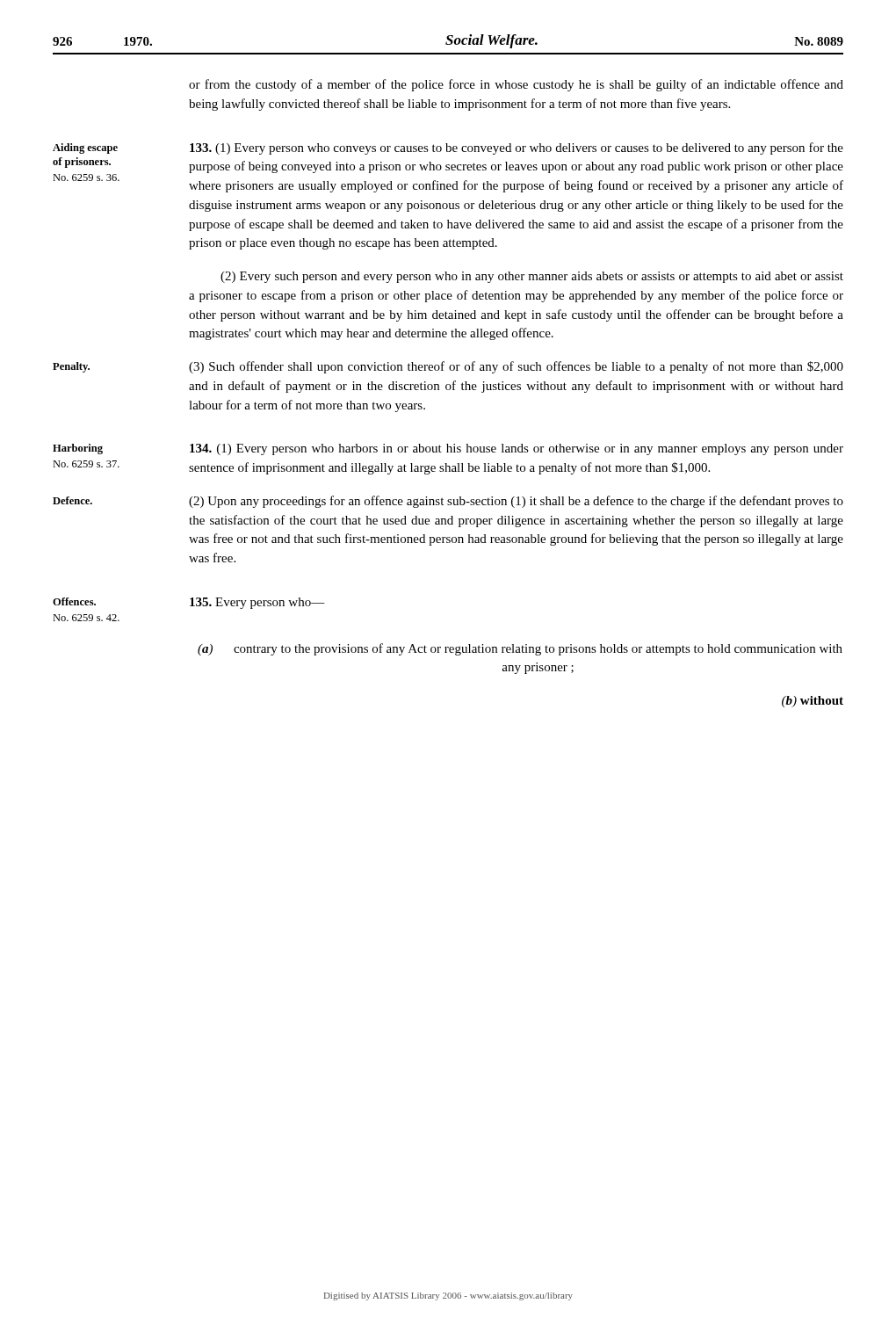Locate the text block containing "Defence. (2) Upon any proceedings"
This screenshot has height=1318, width=896.
click(448, 530)
